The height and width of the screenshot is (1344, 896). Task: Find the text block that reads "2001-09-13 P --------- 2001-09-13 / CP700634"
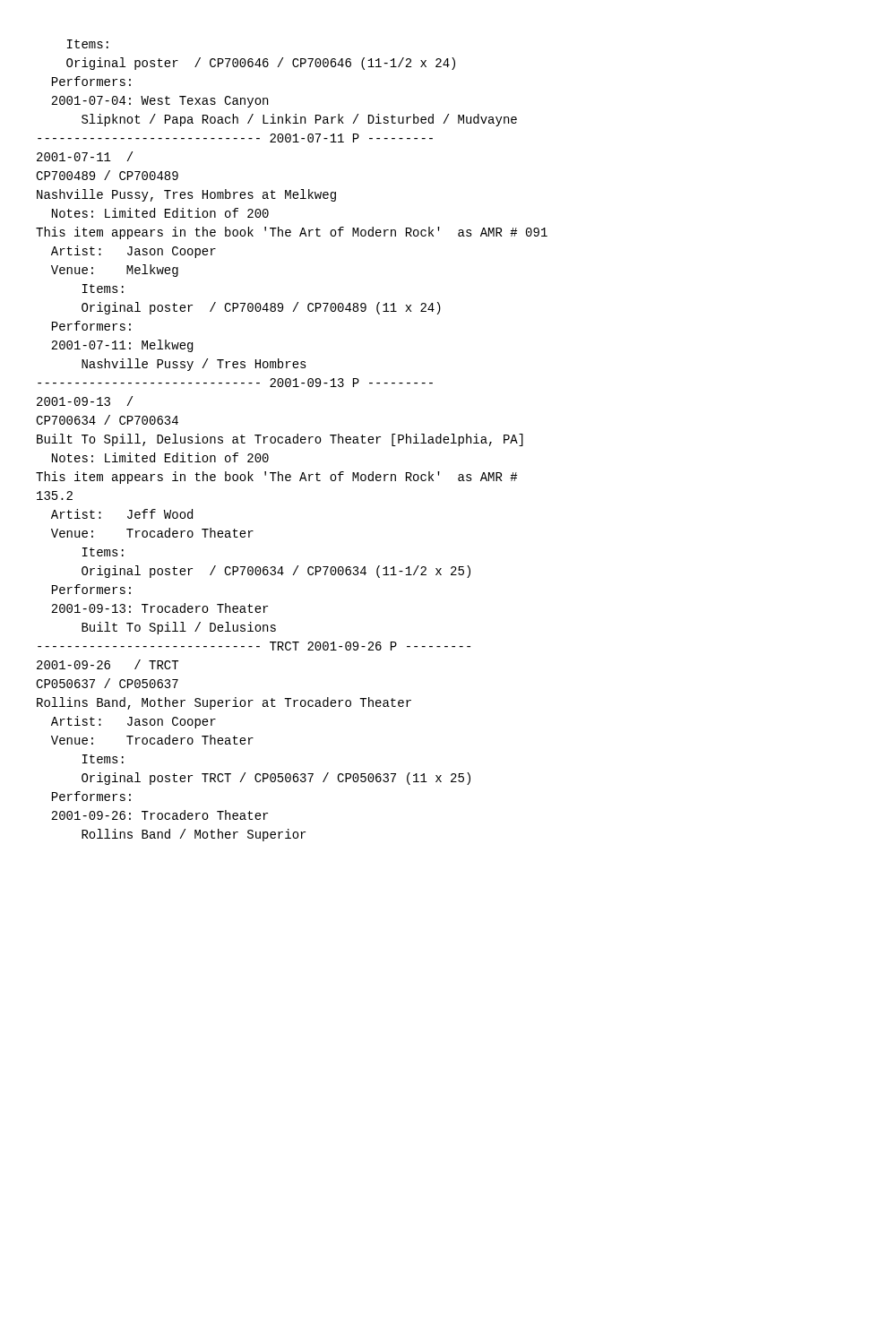tap(235, 383)
